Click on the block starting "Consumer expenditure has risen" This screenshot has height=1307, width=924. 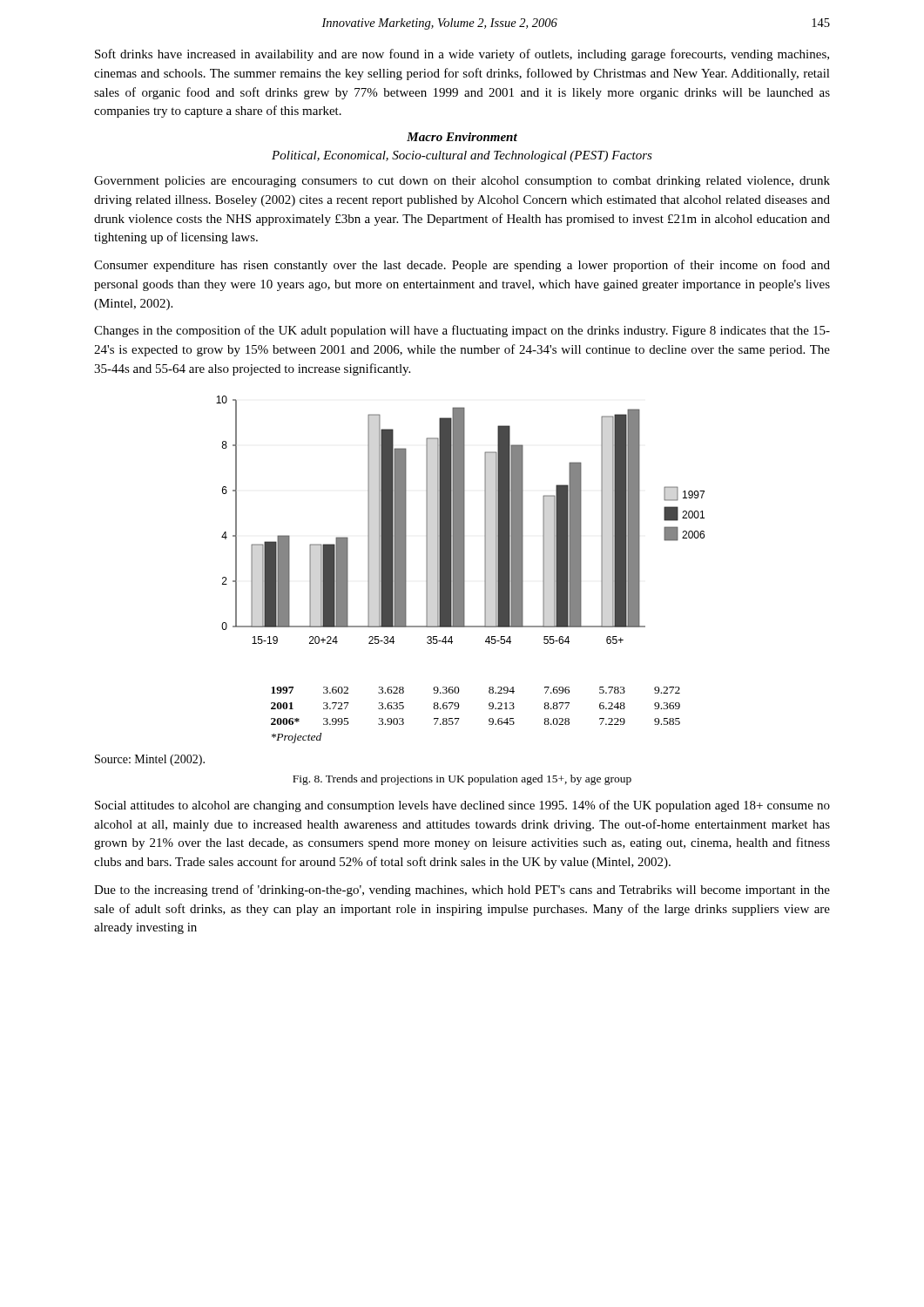[x=462, y=285]
